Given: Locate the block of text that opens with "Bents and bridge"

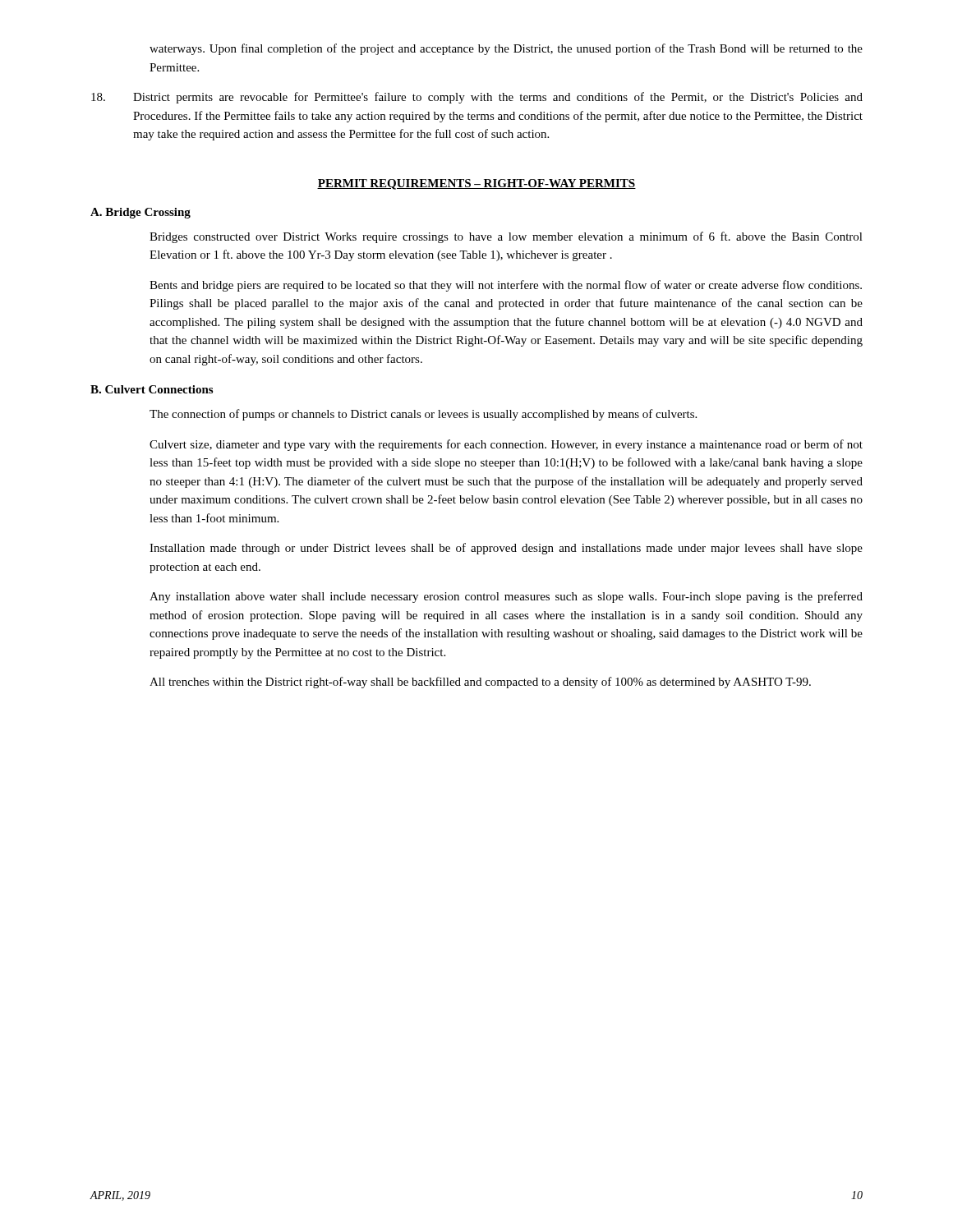Looking at the screenshot, I should tap(506, 322).
